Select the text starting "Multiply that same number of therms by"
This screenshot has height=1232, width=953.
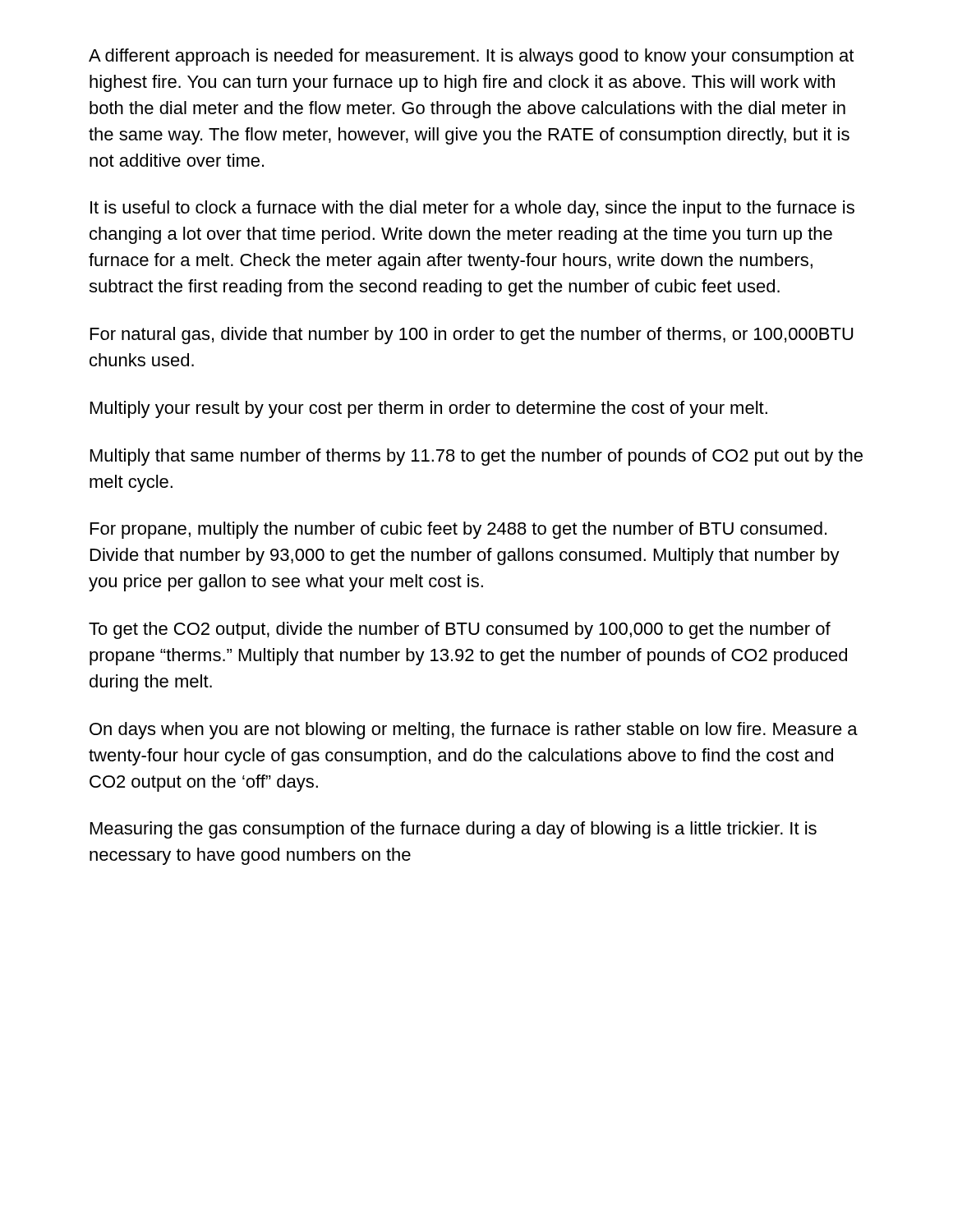[476, 468]
